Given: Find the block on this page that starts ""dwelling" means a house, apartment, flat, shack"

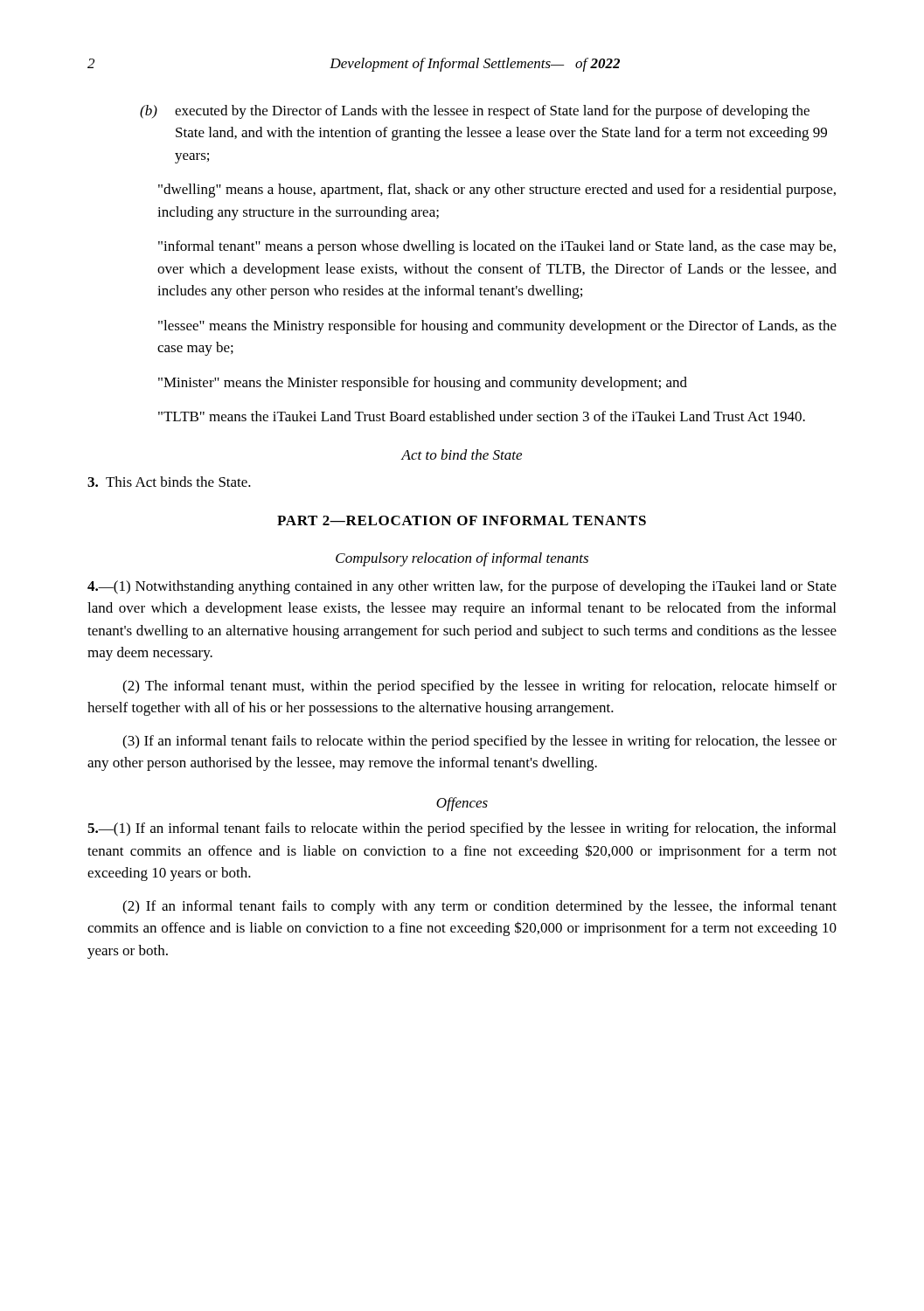Looking at the screenshot, I should [x=497, y=200].
